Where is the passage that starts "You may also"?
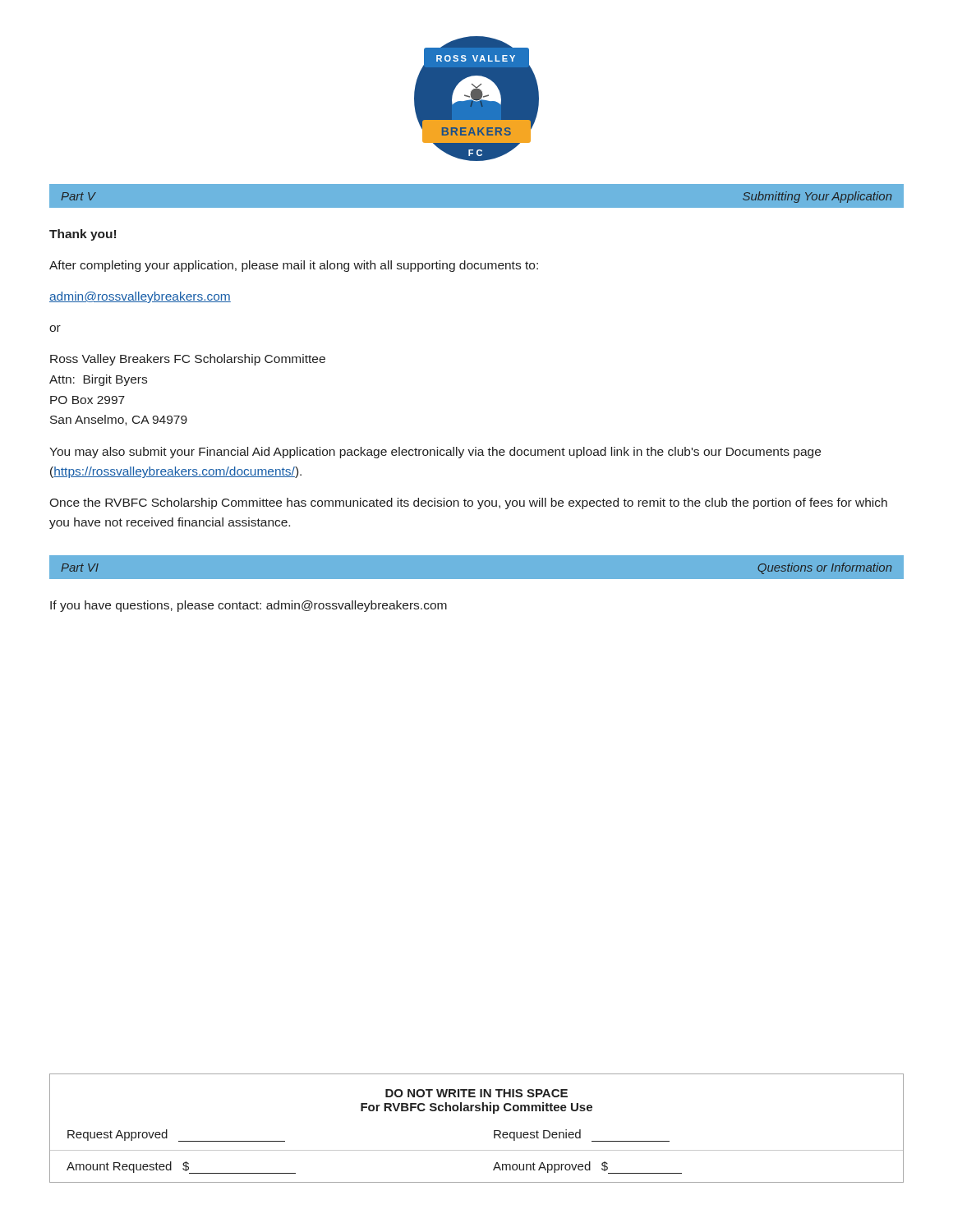953x1232 pixels. (435, 461)
